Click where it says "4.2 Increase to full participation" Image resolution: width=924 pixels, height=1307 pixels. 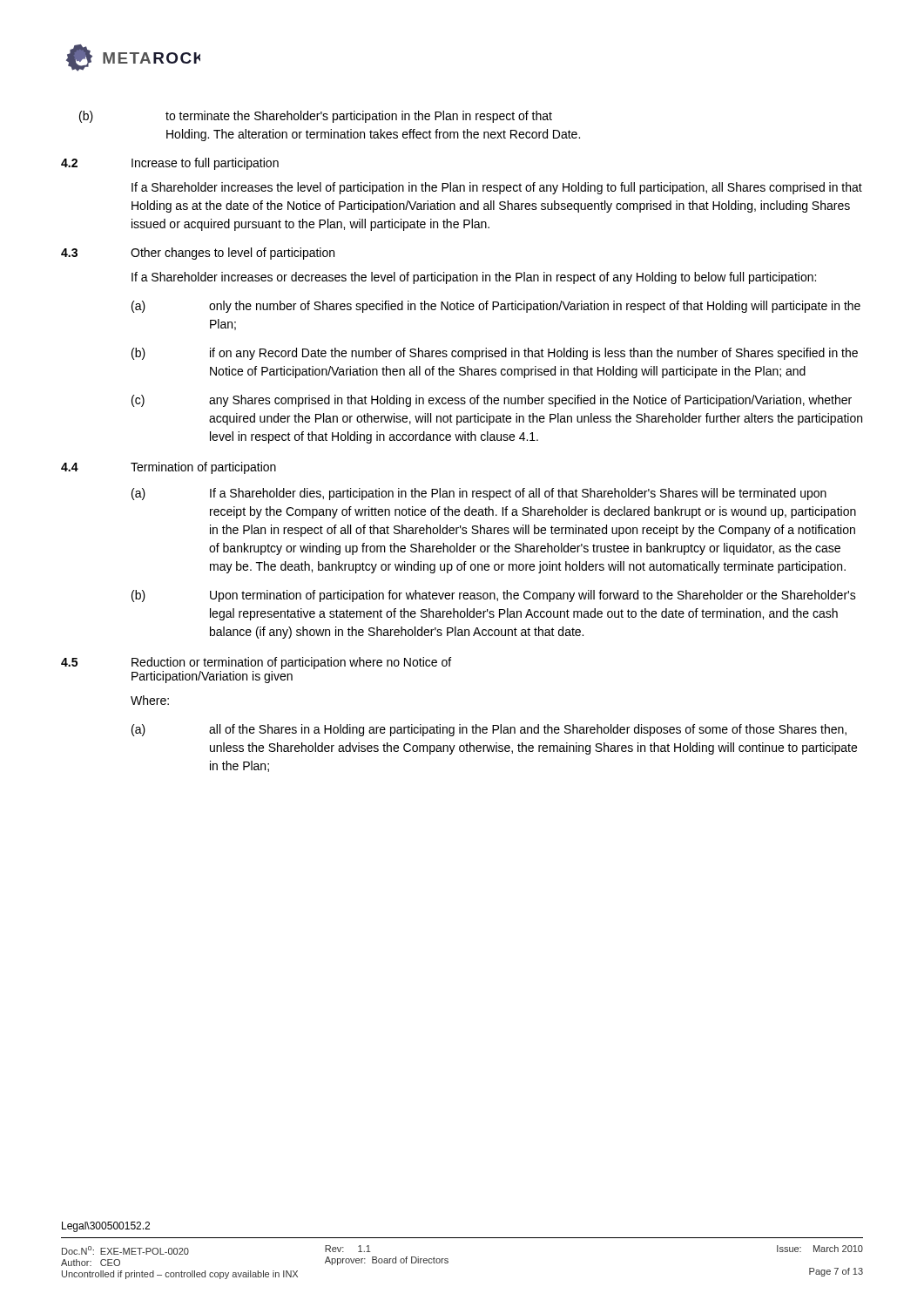(x=170, y=163)
